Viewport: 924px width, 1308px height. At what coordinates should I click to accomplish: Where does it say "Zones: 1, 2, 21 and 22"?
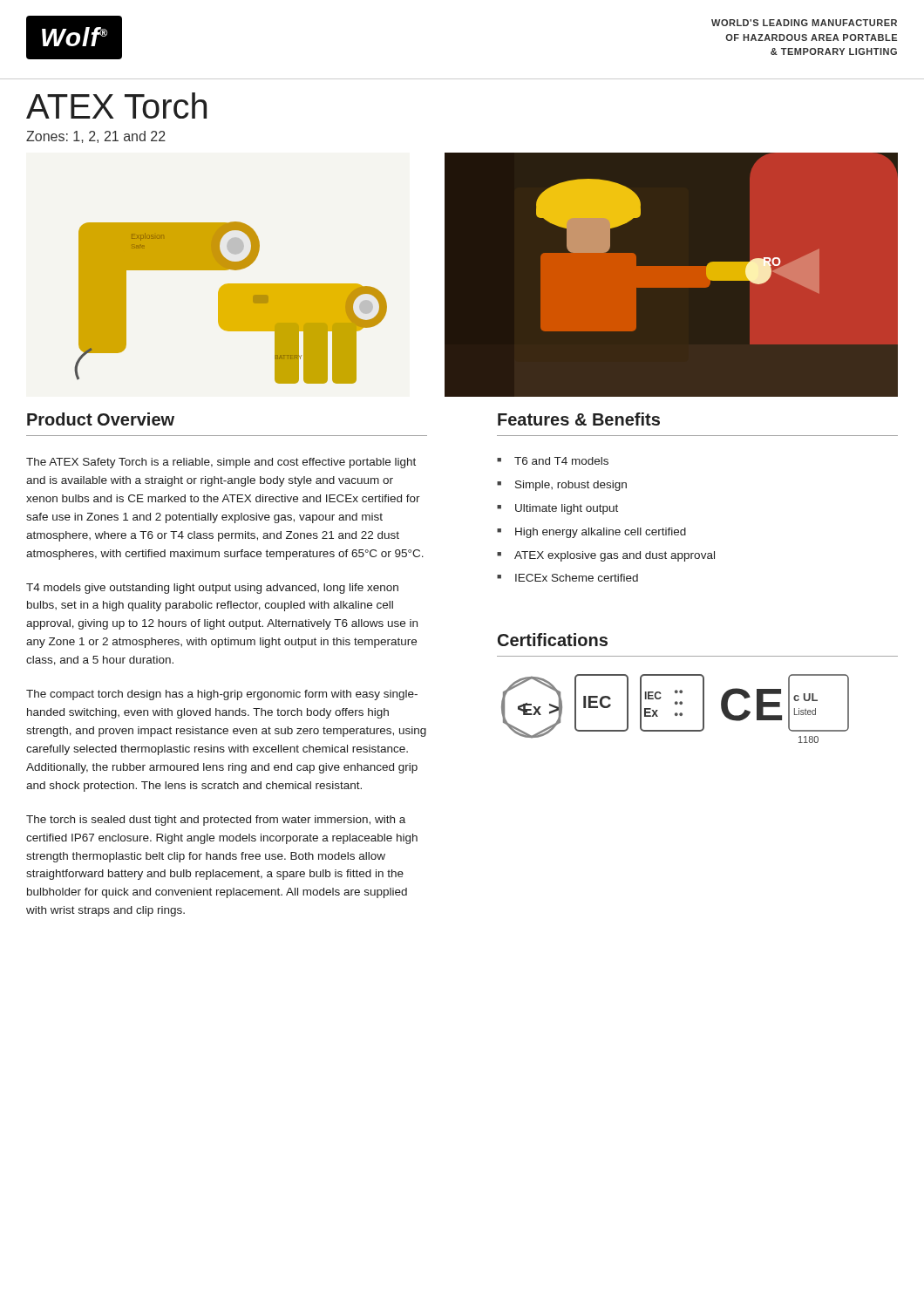(x=96, y=136)
